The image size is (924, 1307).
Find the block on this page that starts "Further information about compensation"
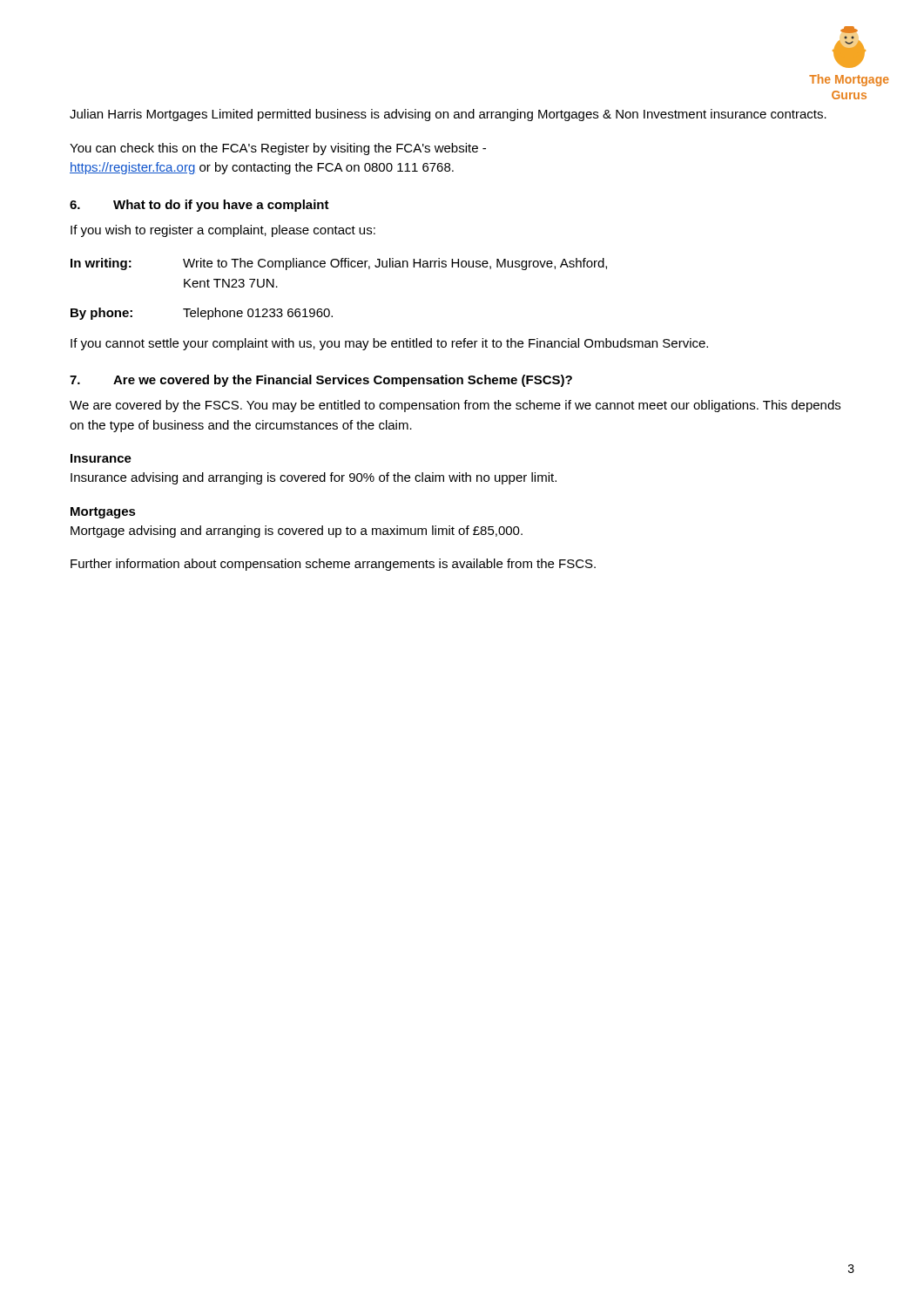tap(333, 563)
